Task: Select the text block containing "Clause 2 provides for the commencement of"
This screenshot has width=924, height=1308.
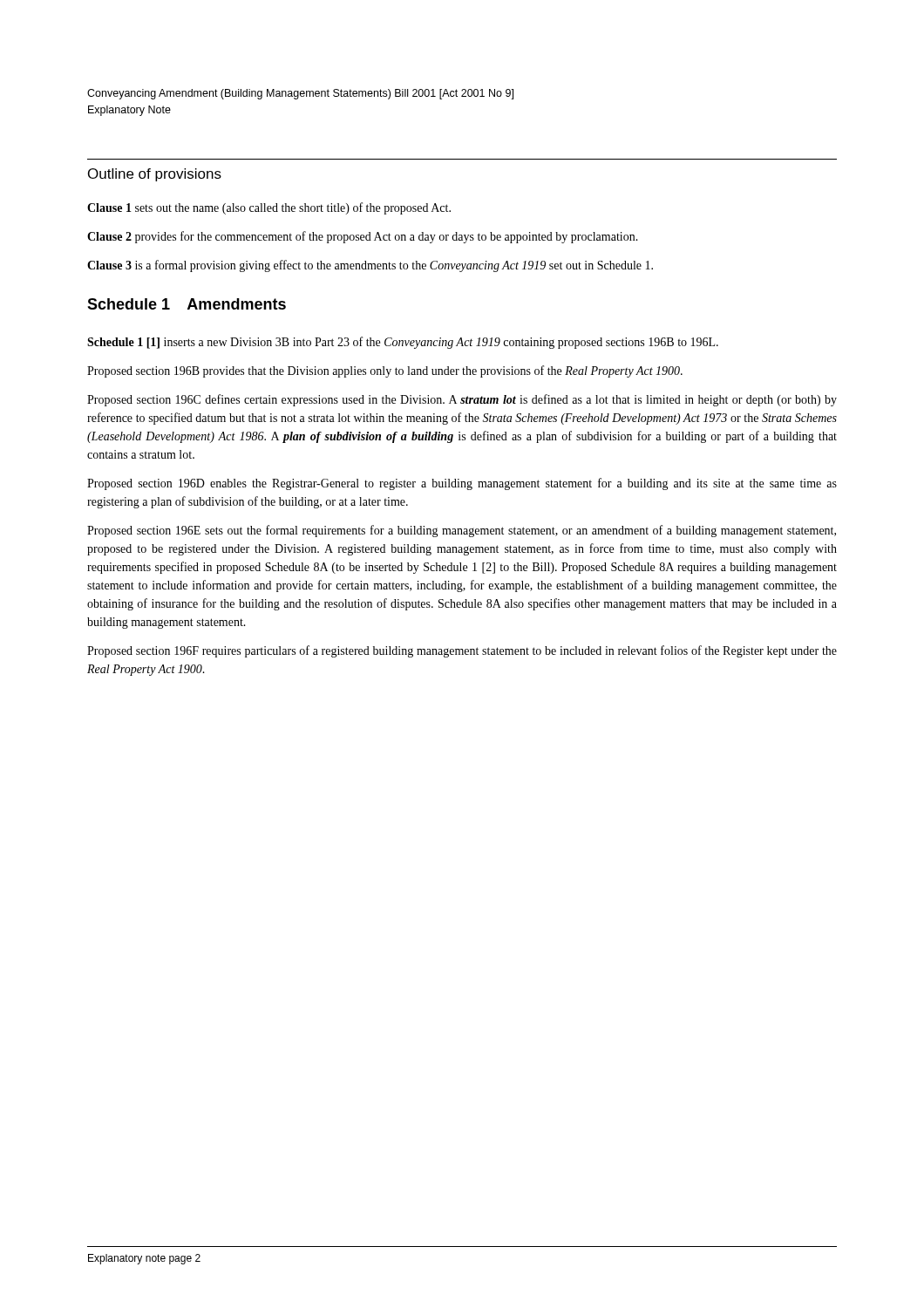Action: 363,237
